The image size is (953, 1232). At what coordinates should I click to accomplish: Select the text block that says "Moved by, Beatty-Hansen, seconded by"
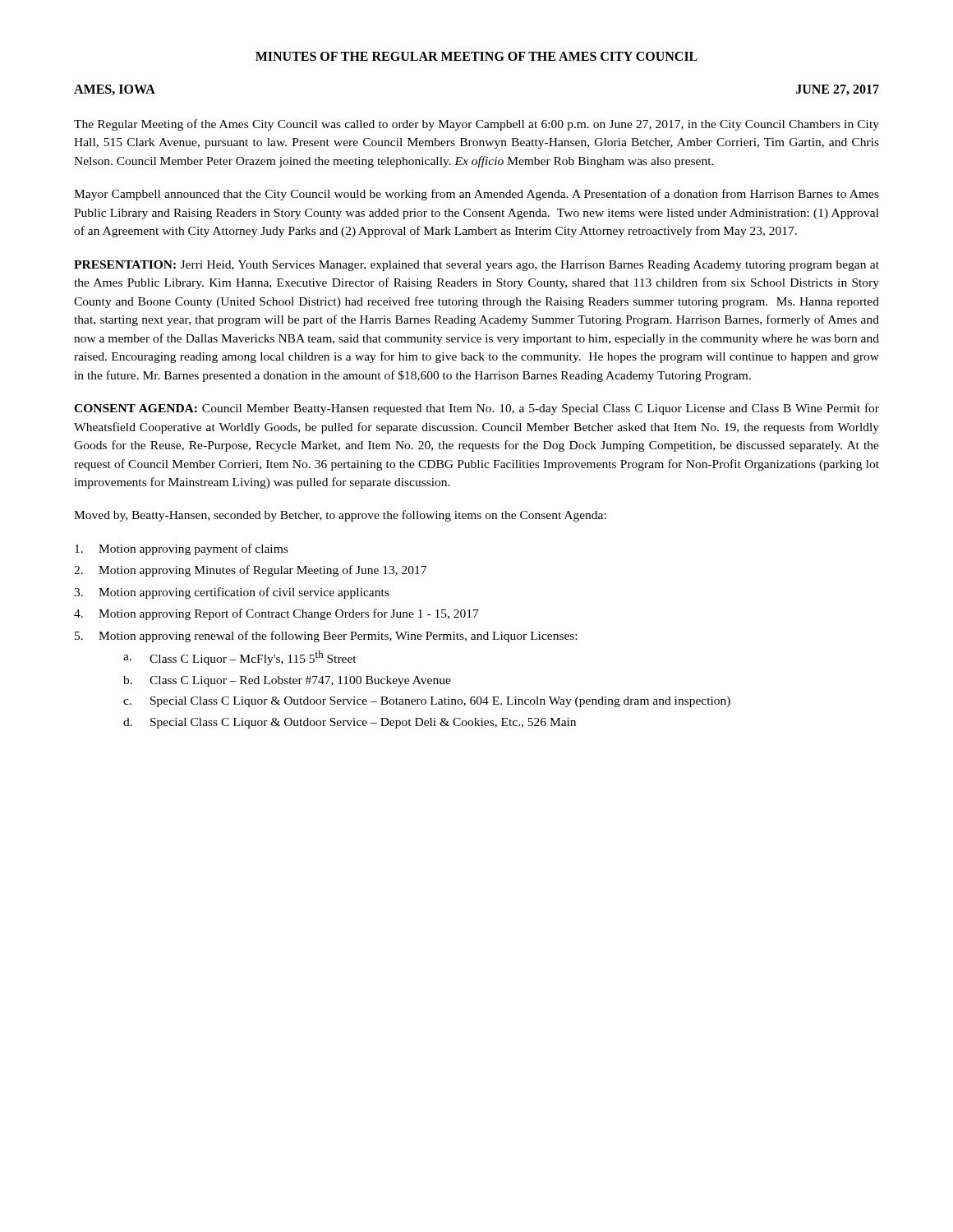pyautogui.click(x=340, y=515)
